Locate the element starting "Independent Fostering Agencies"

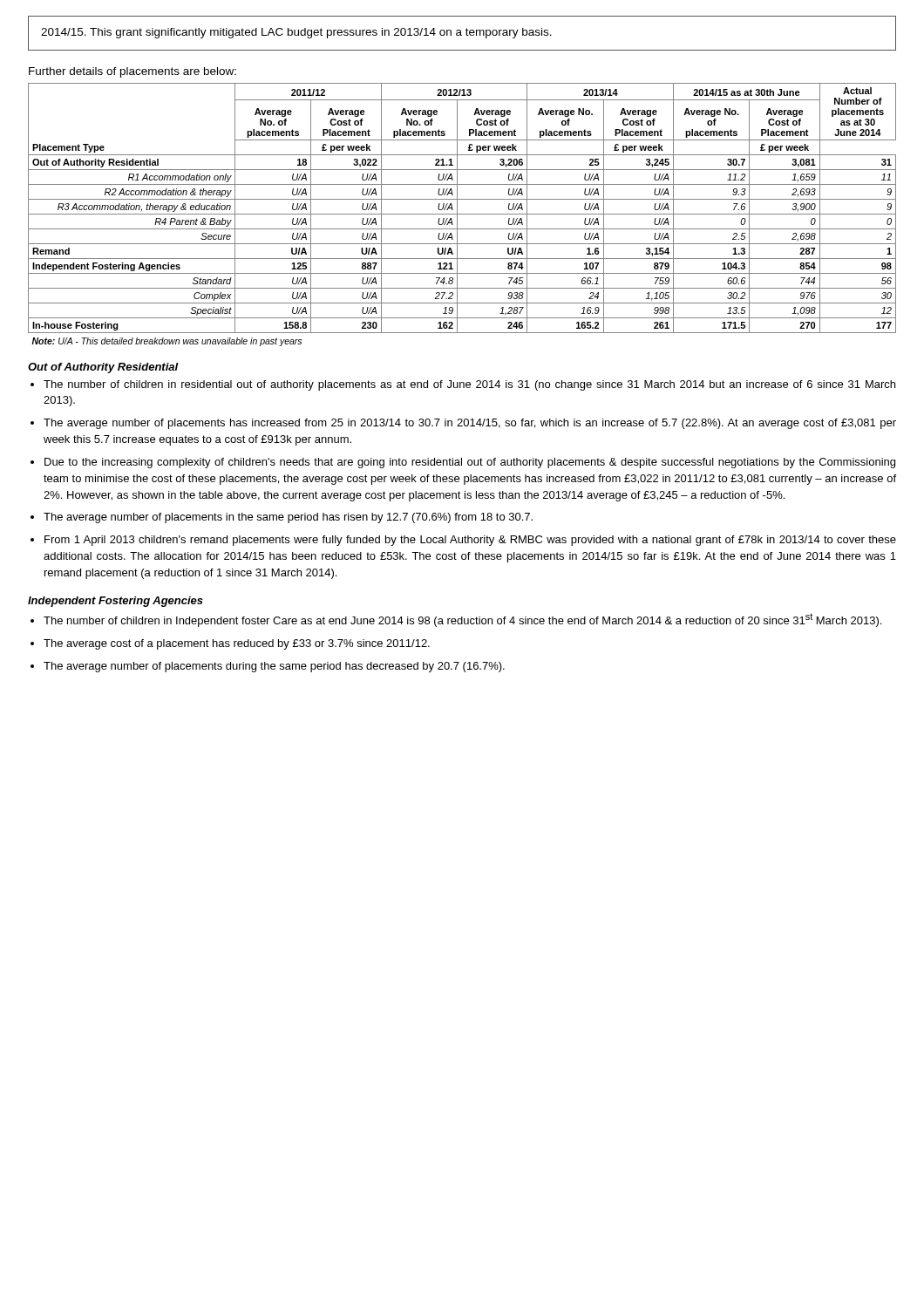[x=116, y=600]
